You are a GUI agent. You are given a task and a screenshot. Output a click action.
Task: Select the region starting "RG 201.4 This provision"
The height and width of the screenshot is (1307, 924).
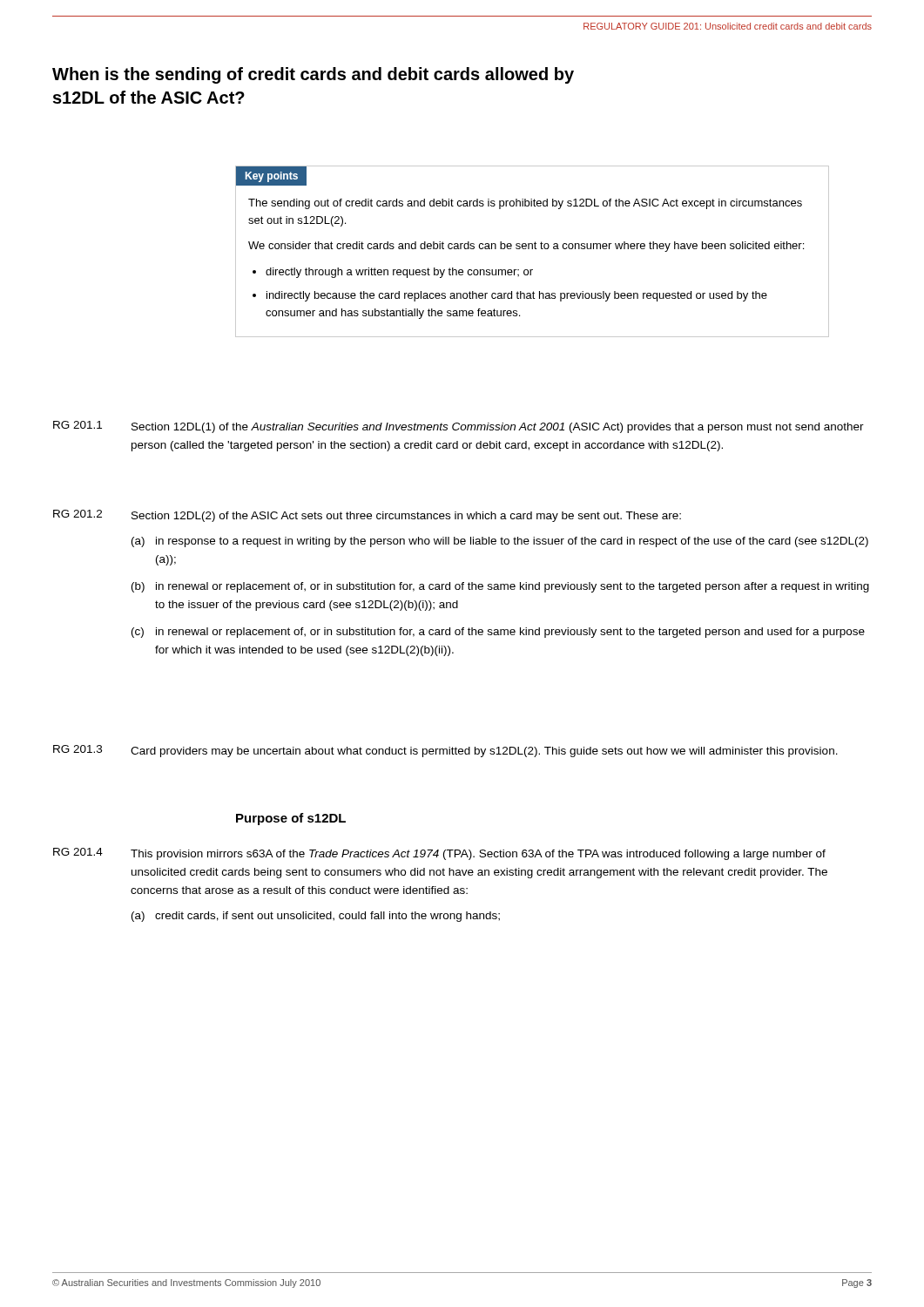click(462, 890)
